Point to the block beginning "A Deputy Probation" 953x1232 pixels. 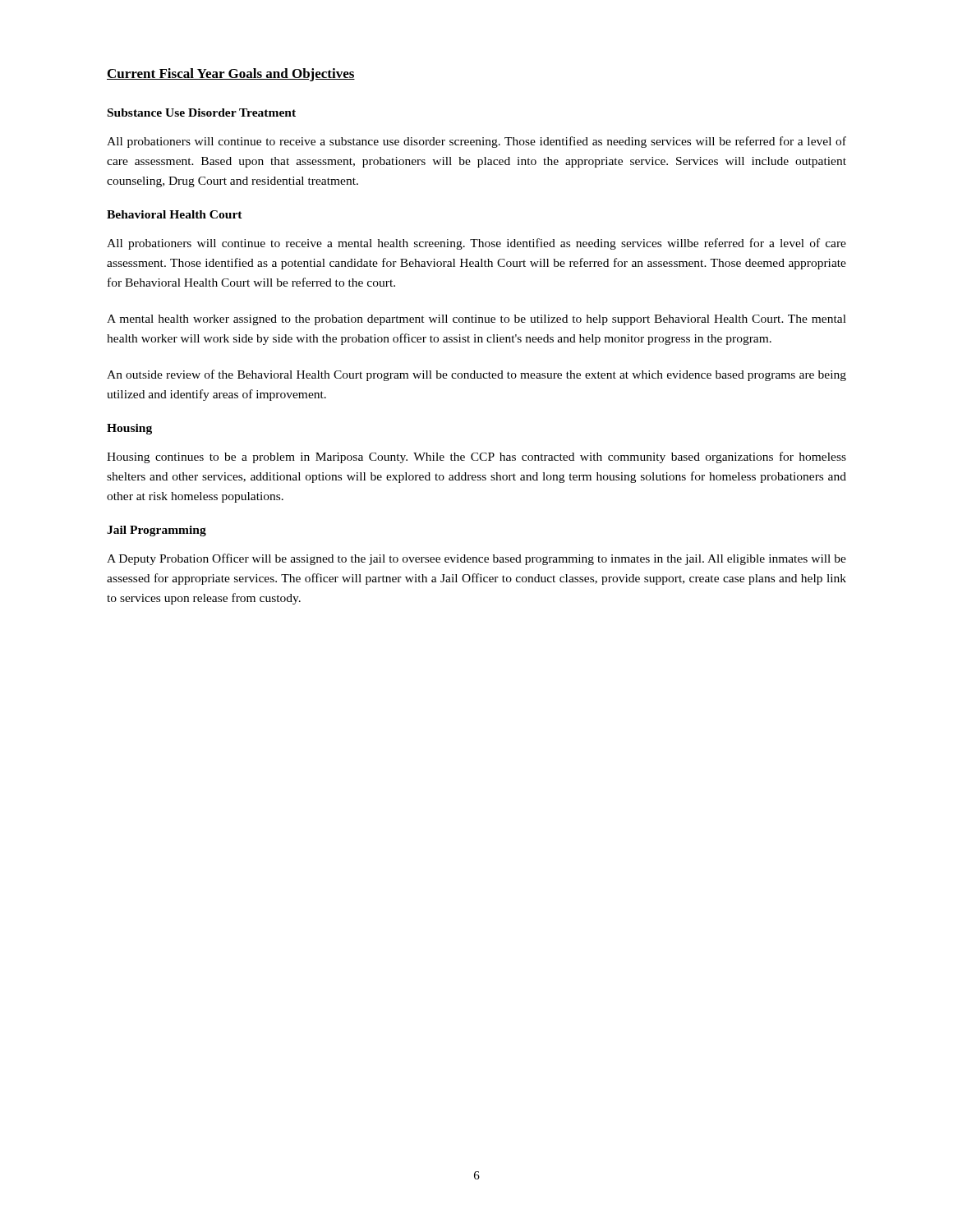476,578
